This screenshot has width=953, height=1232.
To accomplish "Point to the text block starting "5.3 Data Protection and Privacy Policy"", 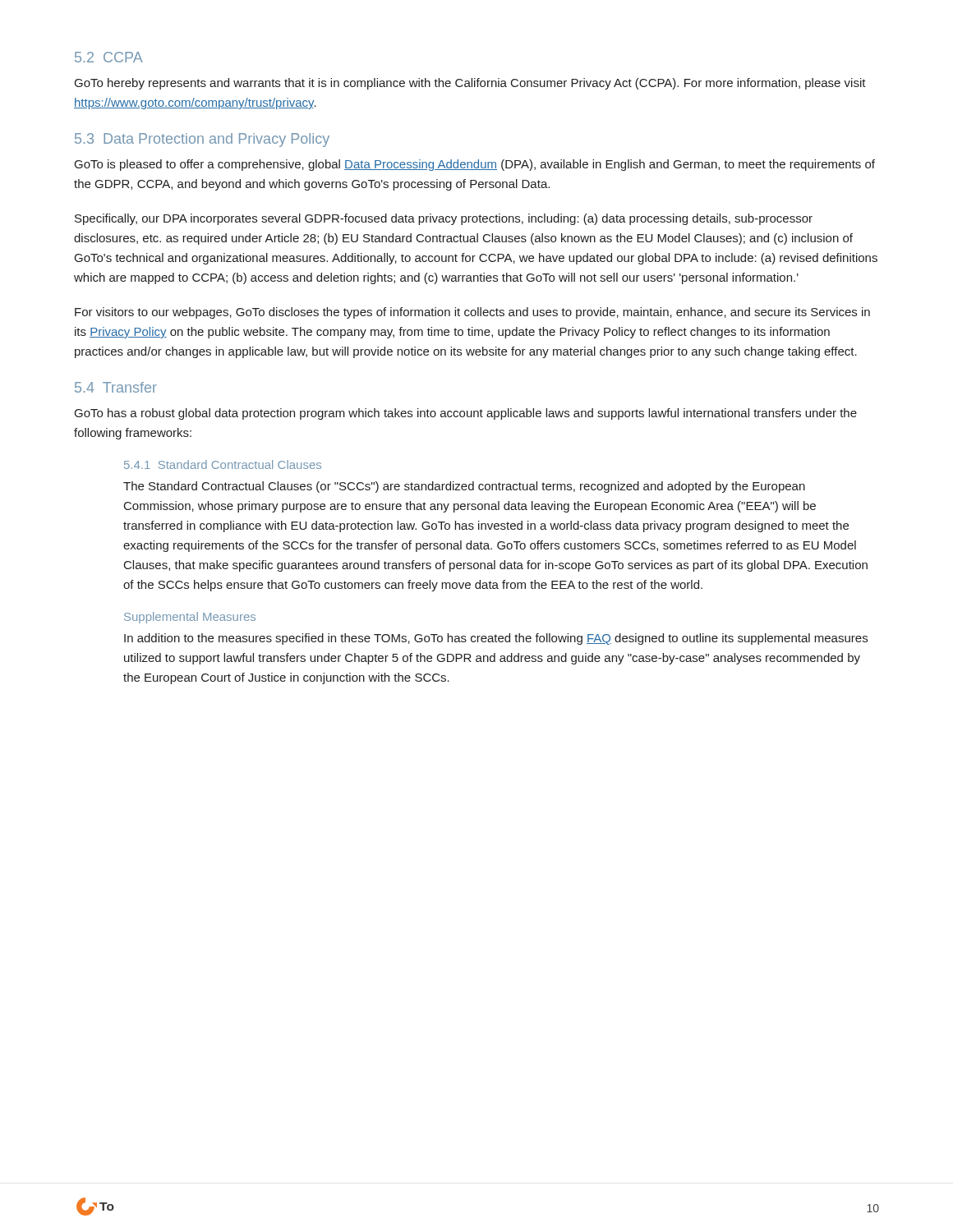I will point(202,139).
